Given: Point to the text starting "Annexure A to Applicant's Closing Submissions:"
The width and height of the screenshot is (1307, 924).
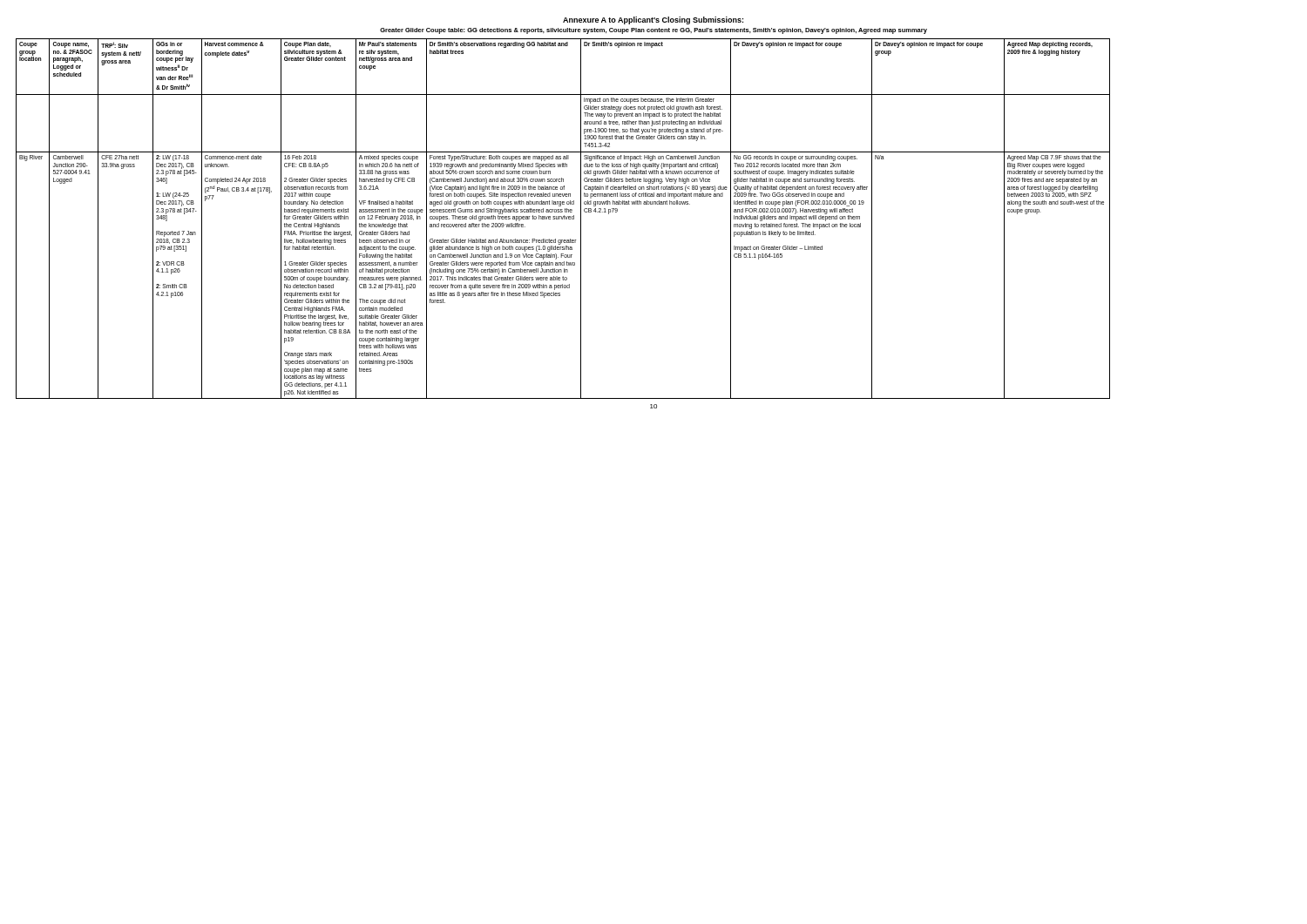Looking at the screenshot, I should pos(654,20).
